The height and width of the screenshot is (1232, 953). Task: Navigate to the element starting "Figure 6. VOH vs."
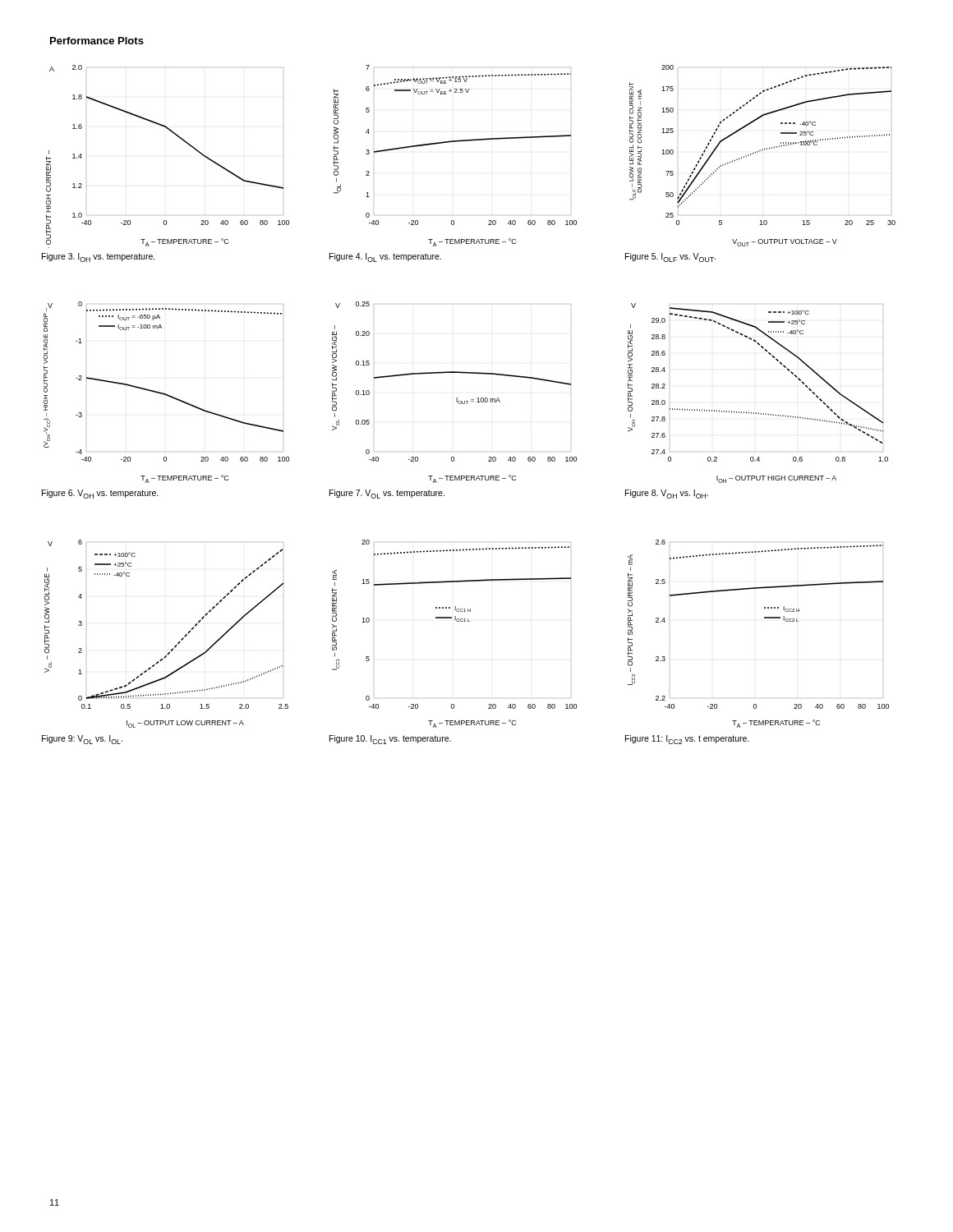click(100, 494)
